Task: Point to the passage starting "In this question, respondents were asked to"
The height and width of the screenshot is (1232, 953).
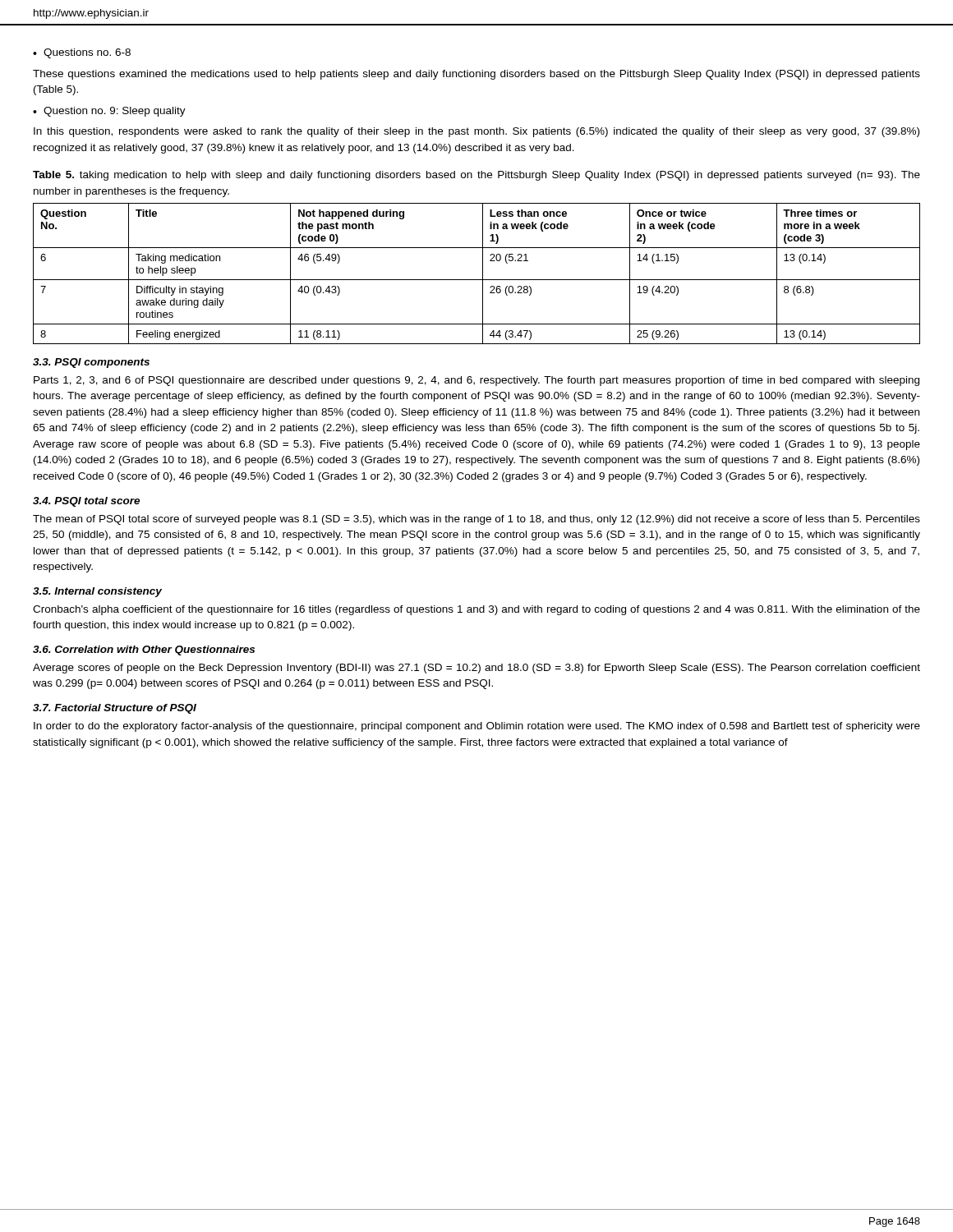Action: coord(476,140)
